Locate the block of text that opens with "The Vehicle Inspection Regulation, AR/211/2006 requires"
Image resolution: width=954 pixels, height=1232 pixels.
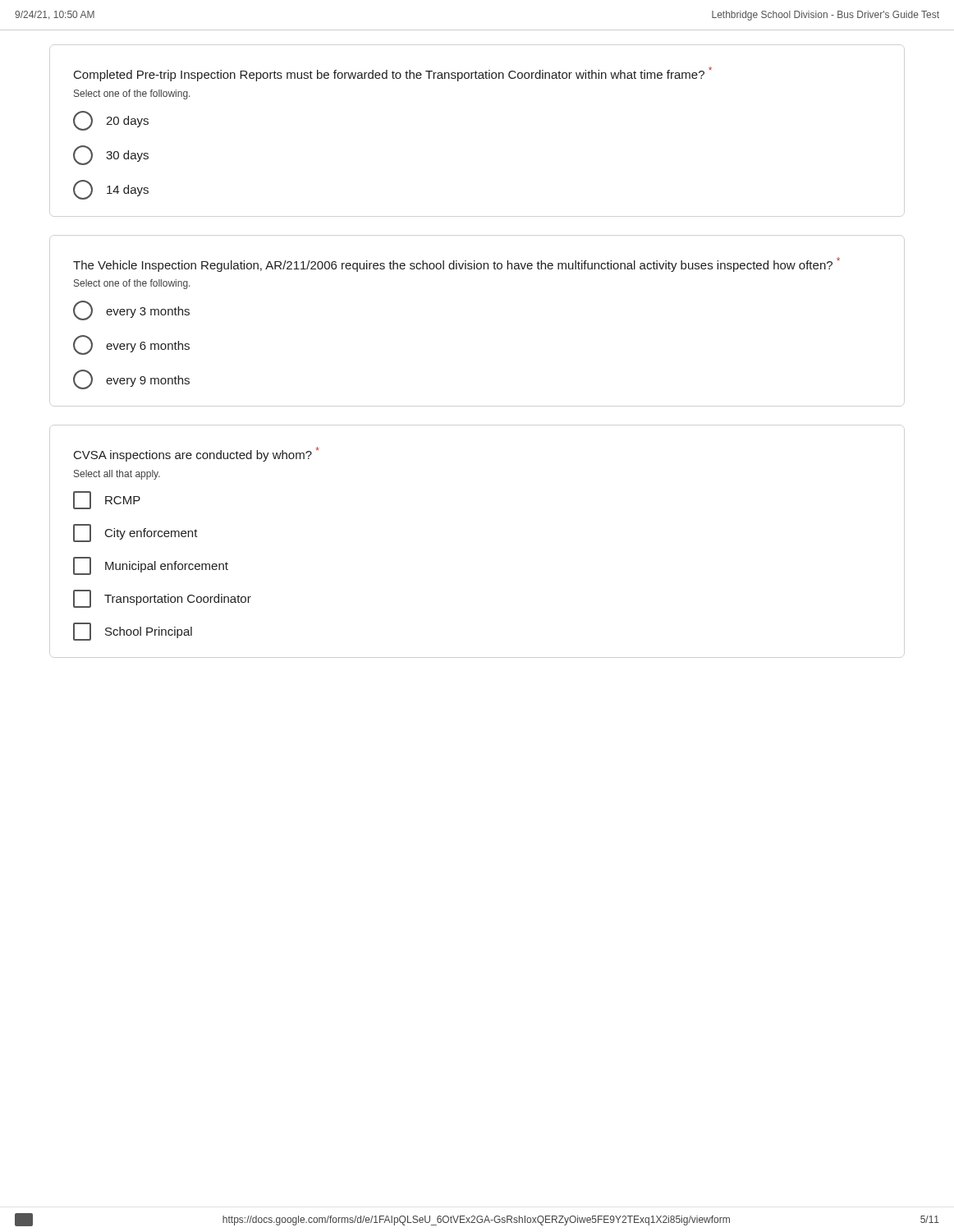(x=477, y=271)
